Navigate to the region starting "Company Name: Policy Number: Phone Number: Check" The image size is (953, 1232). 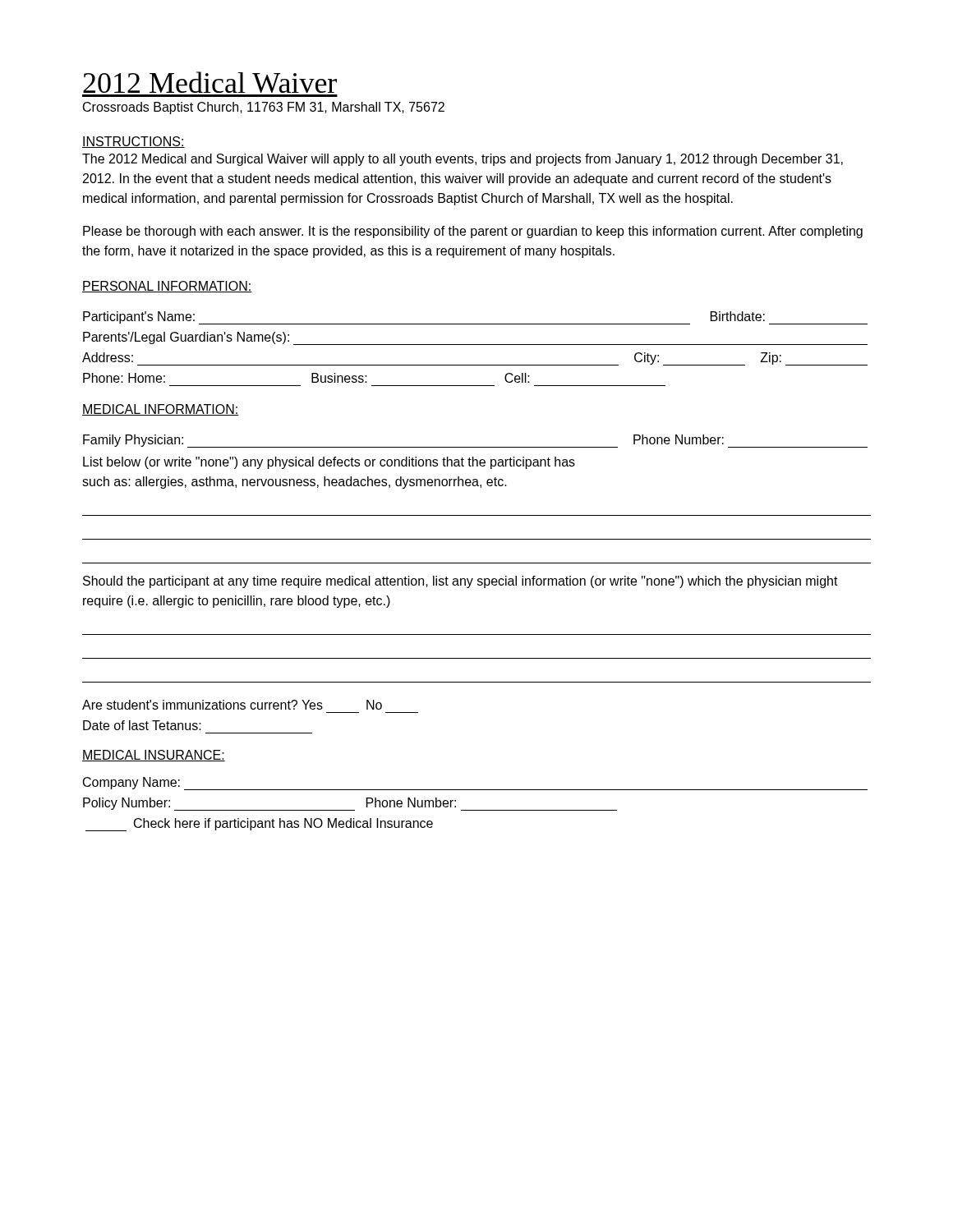click(476, 803)
